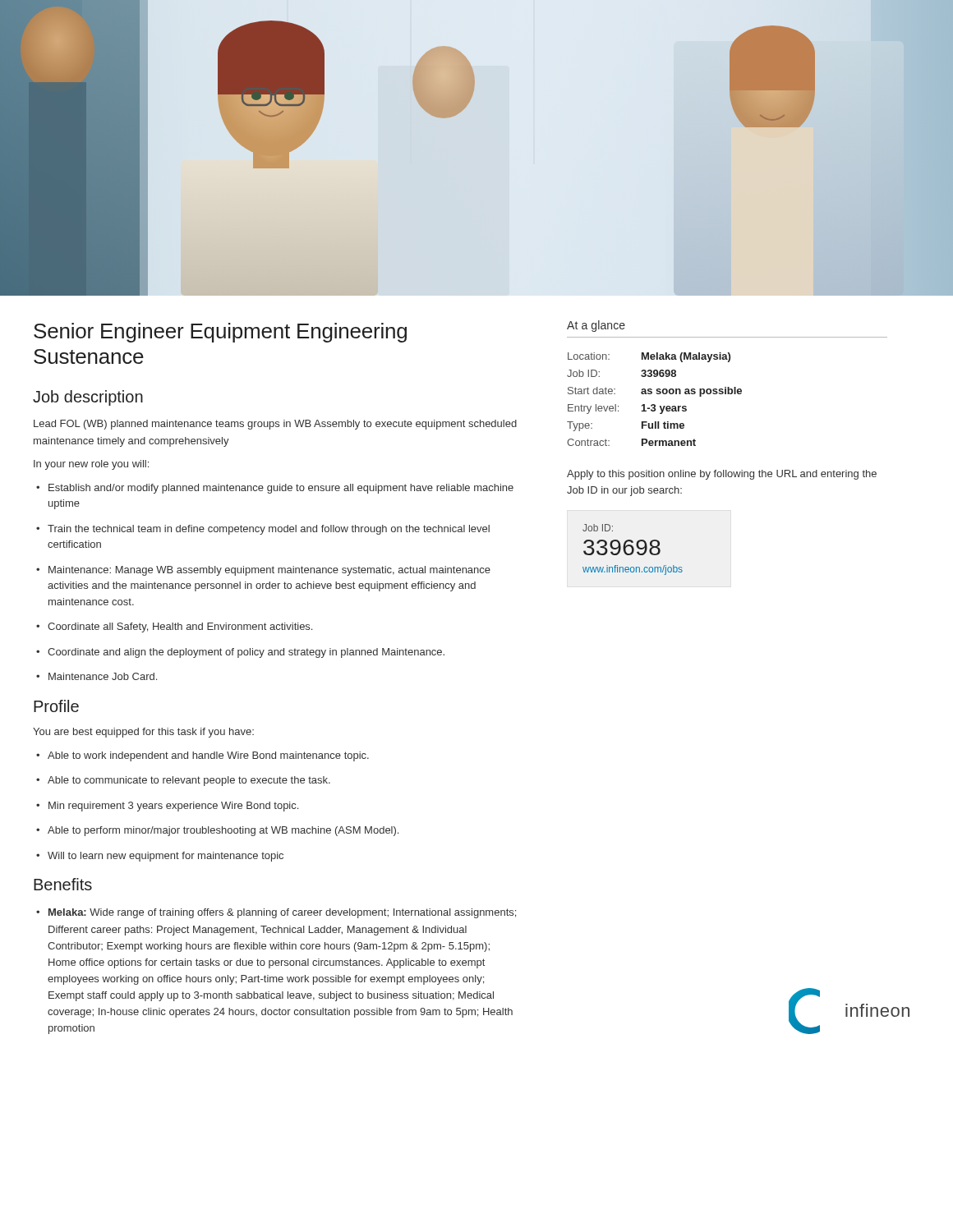Click on the passage starting "Apply to this position online by following the"
Screen dimensions: 1232x953
[722, 482]
